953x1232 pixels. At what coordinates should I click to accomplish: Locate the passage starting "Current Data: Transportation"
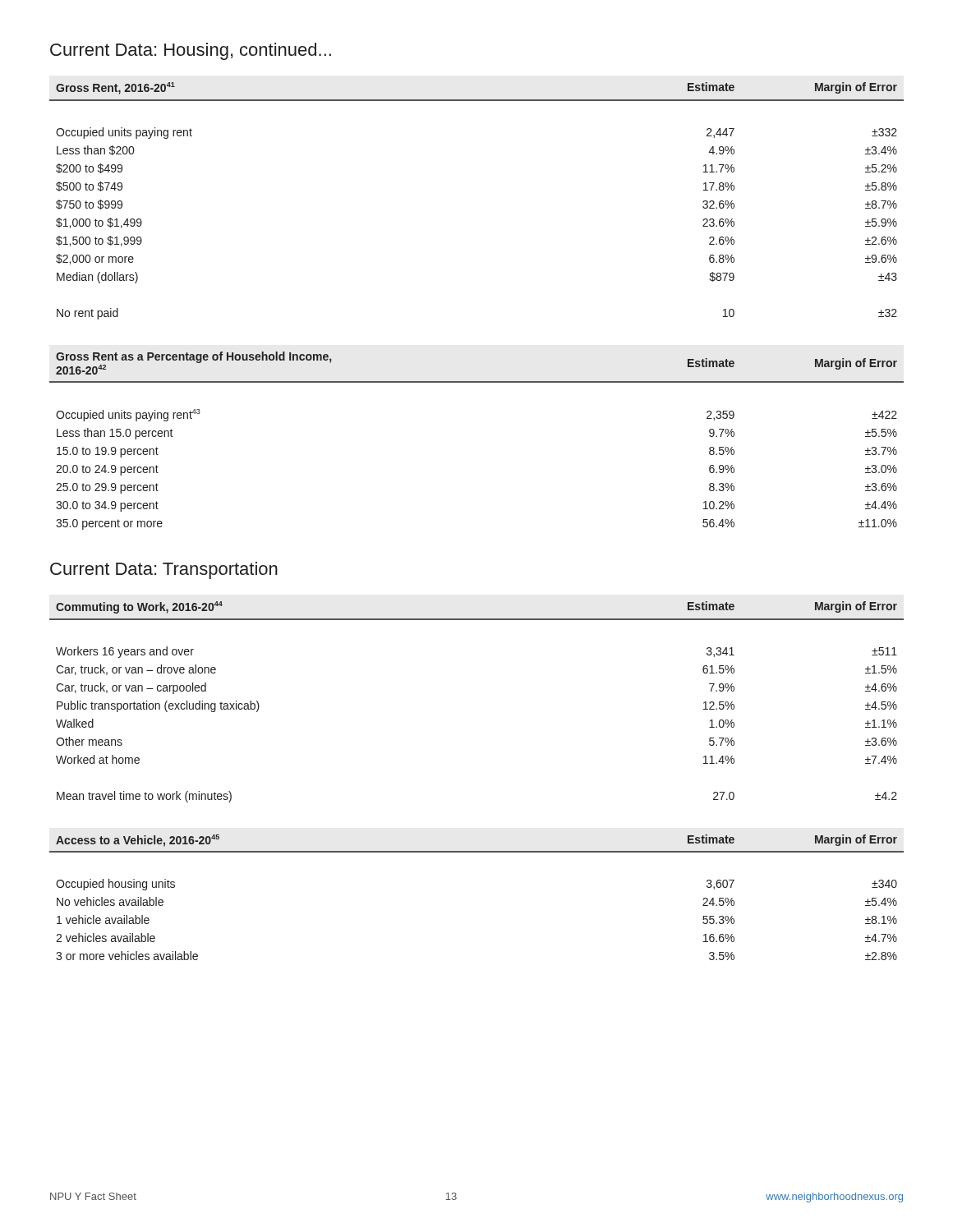coord(164,569)
